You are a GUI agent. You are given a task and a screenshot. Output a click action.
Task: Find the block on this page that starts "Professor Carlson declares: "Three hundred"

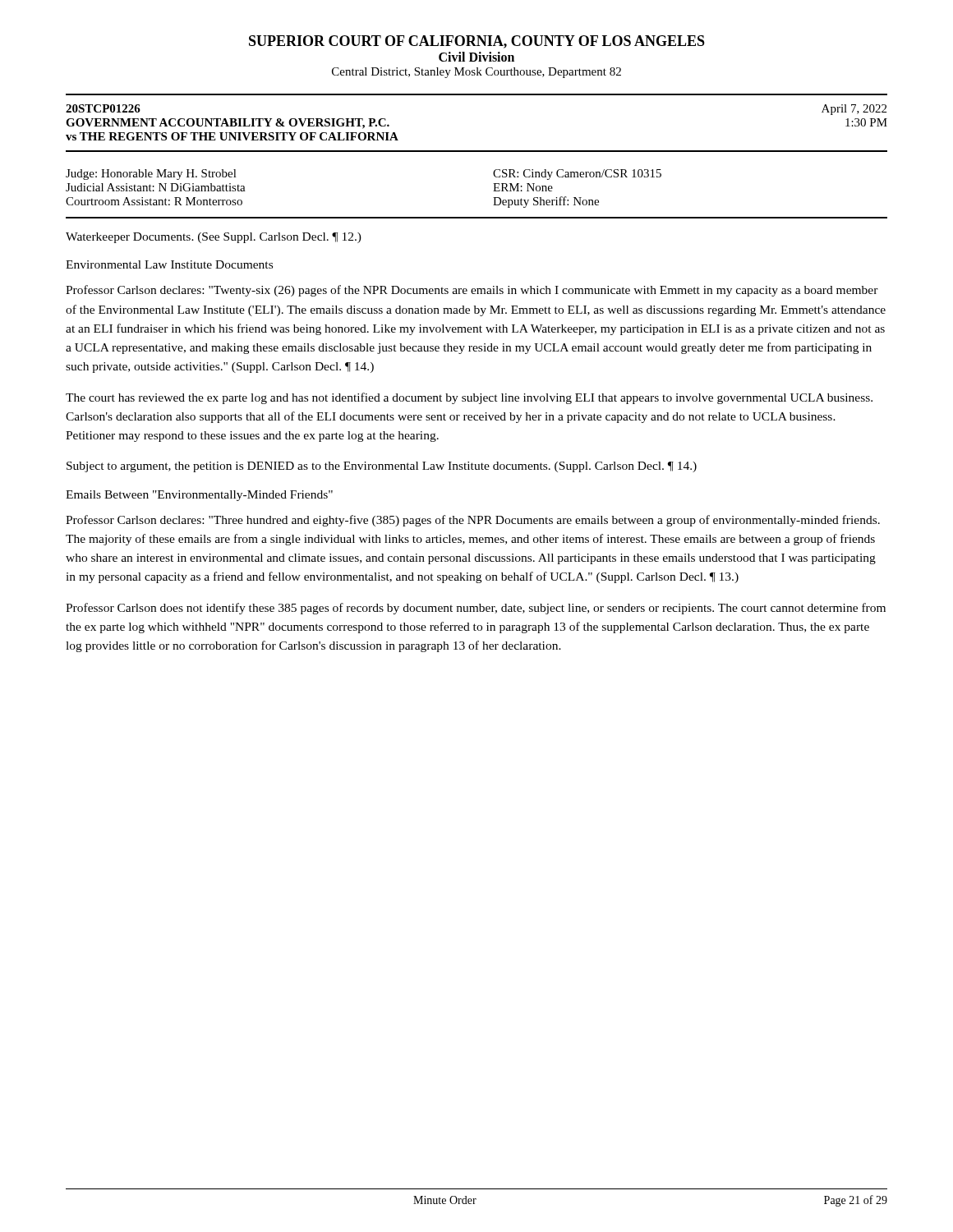(x=473, y=548)
